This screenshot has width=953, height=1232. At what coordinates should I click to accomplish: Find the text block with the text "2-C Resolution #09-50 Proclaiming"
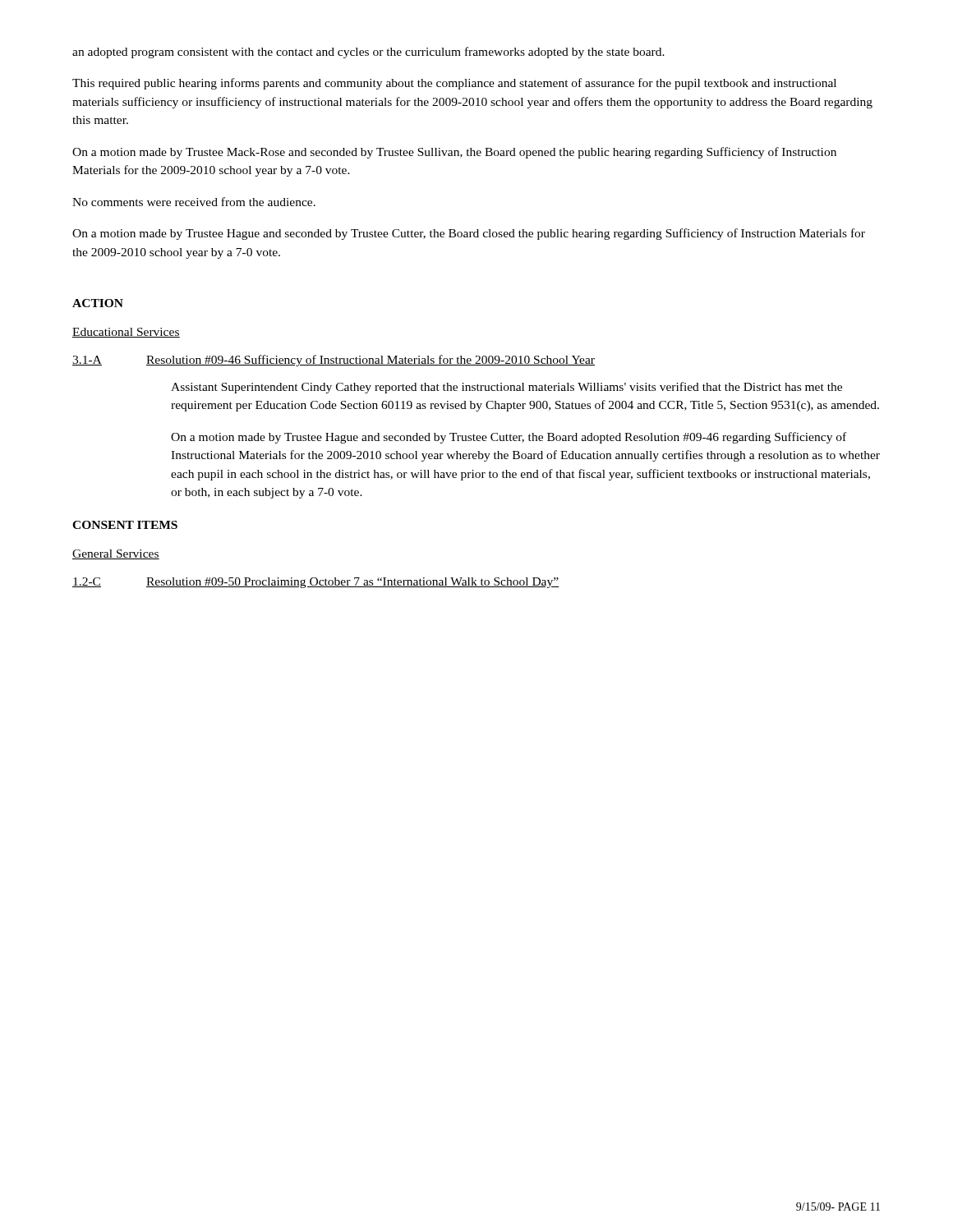pyautogui.click(x=316, y=582)
